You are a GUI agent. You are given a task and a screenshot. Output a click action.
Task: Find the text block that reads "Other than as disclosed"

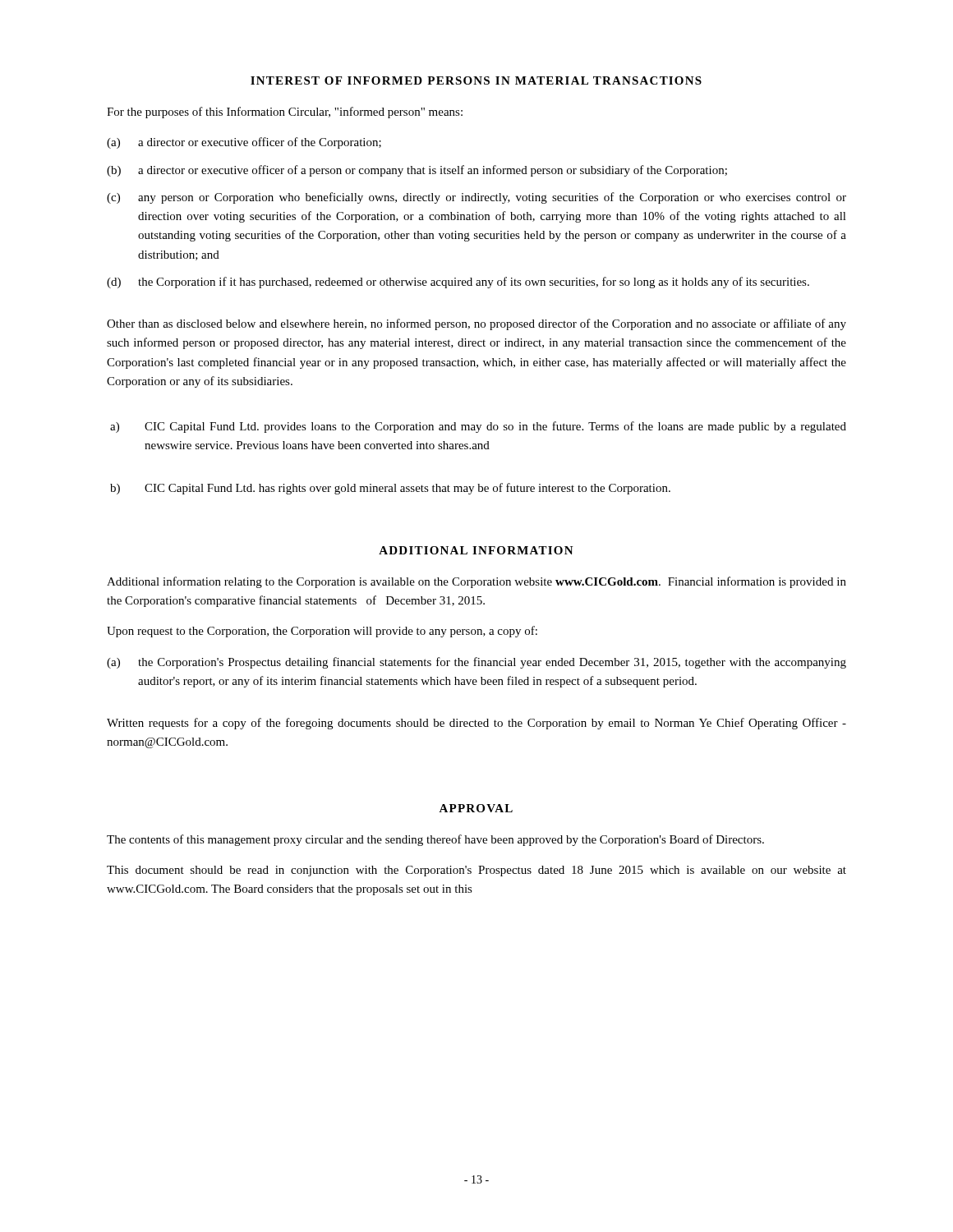[x=476, y=352]
